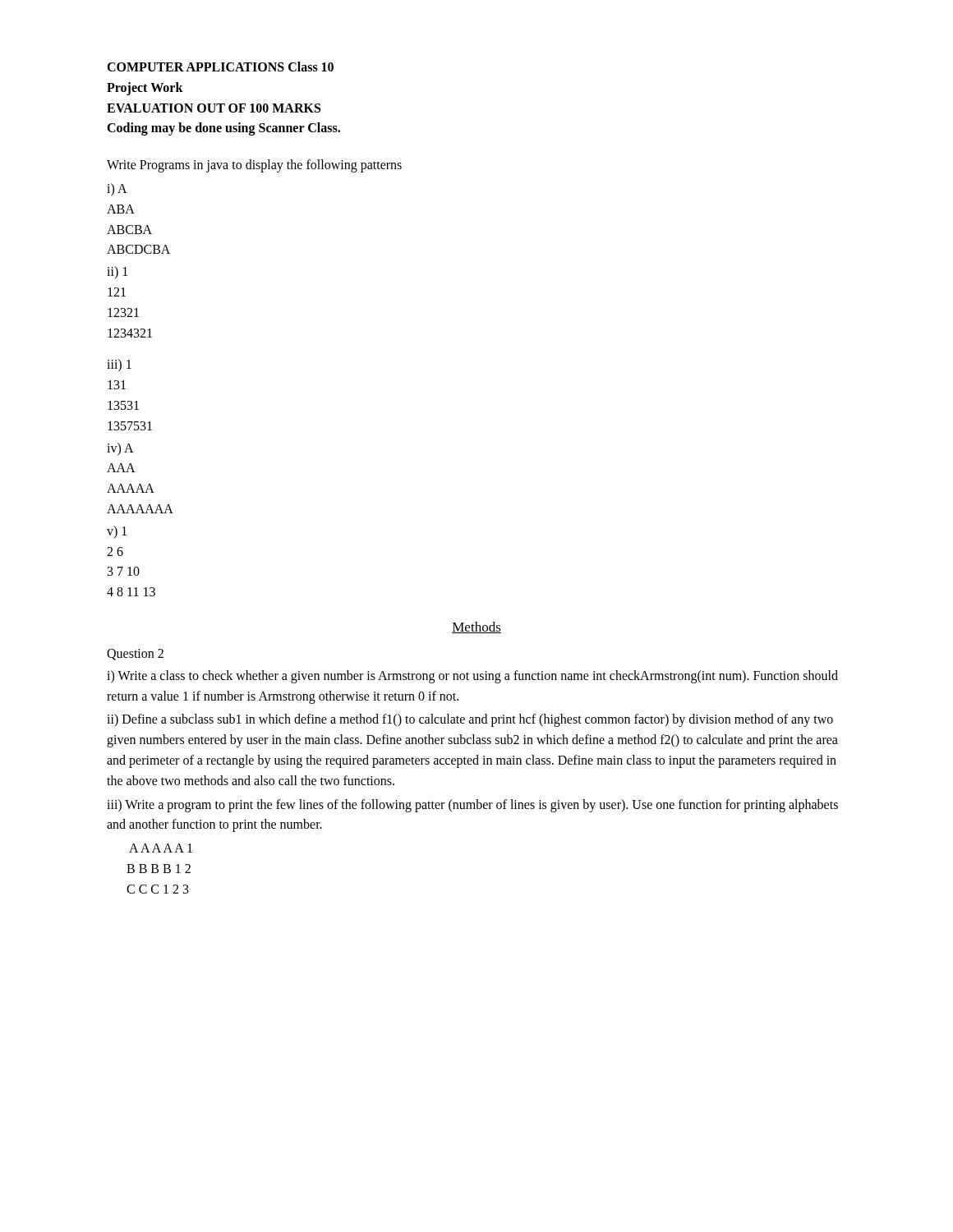Select the text block starting "Write Programs in"
The width and height of the screenshot is (953, 1232).
(254, 165)
